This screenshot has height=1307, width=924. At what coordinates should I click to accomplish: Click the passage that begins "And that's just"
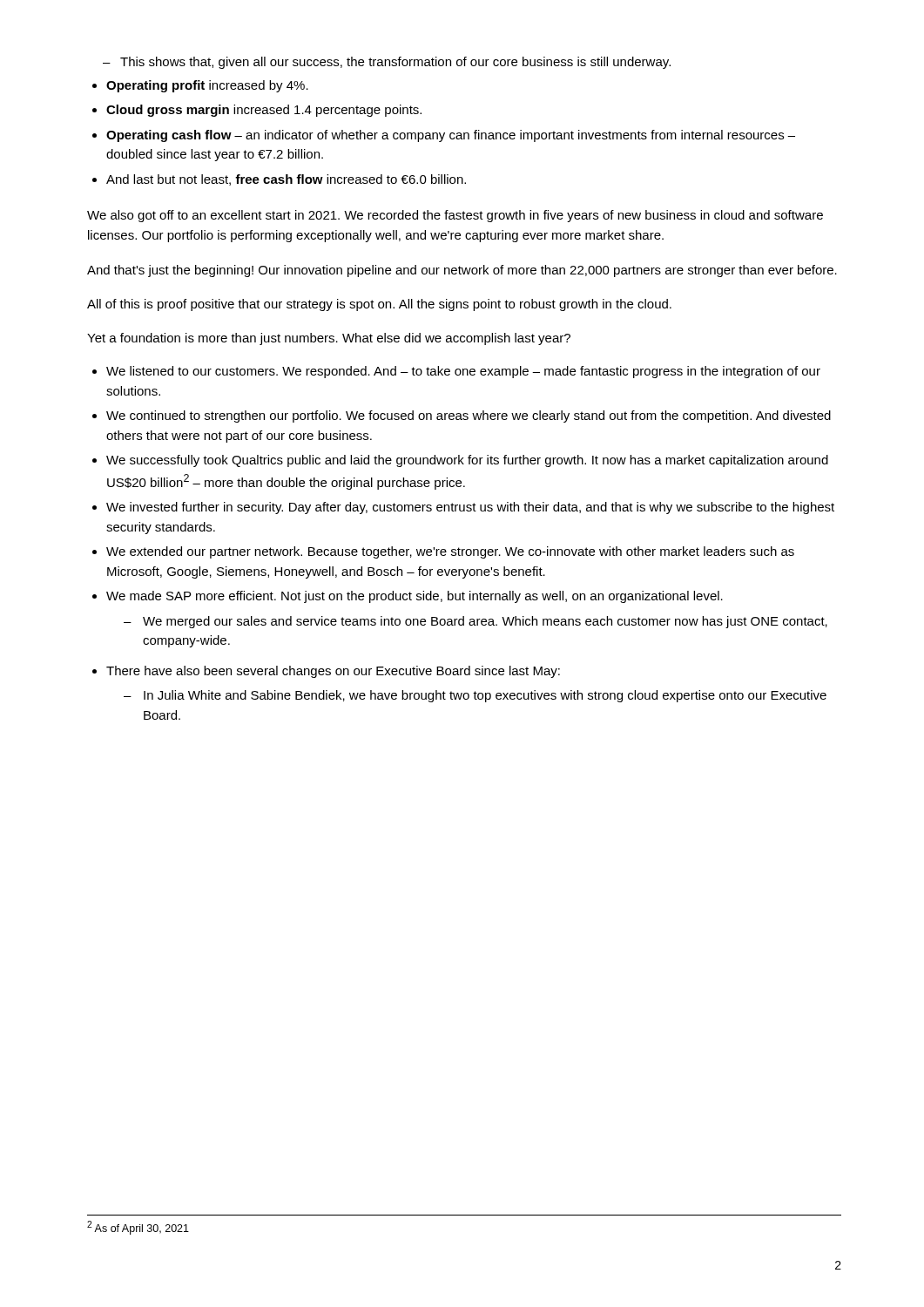(462, 269)
